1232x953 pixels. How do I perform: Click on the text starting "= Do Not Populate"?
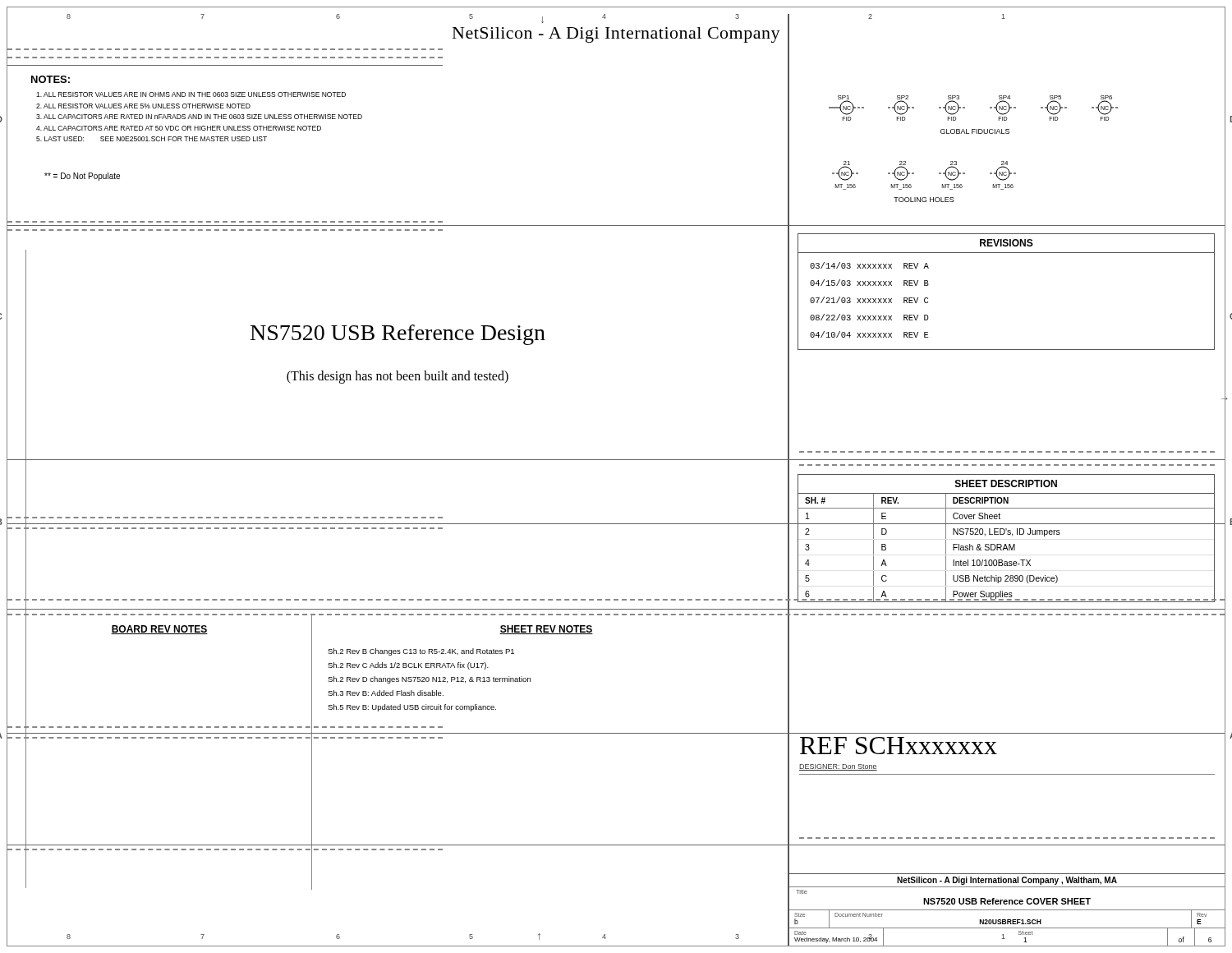[82, 176]
